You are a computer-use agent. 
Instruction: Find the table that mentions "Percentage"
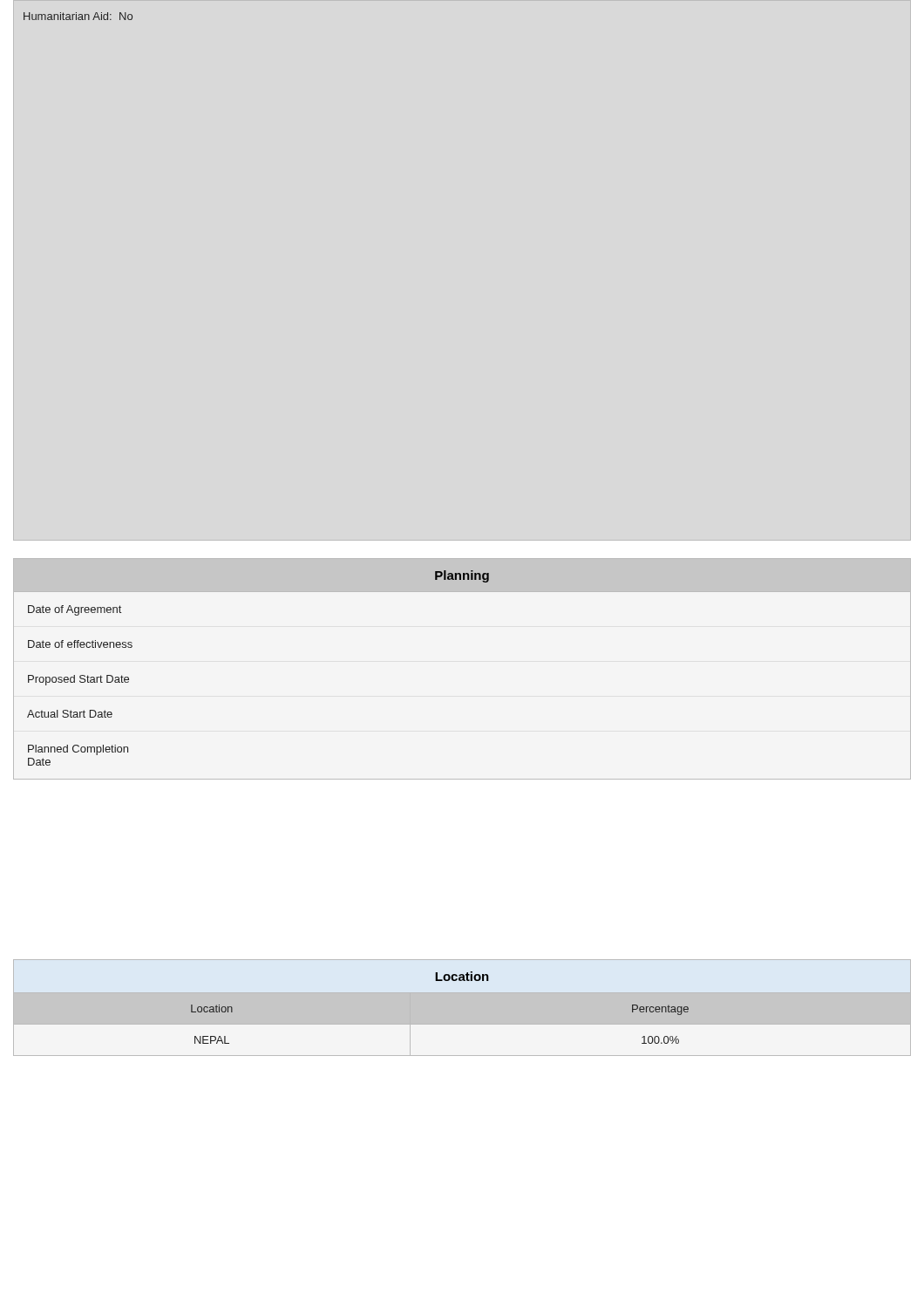point(462,1008)
